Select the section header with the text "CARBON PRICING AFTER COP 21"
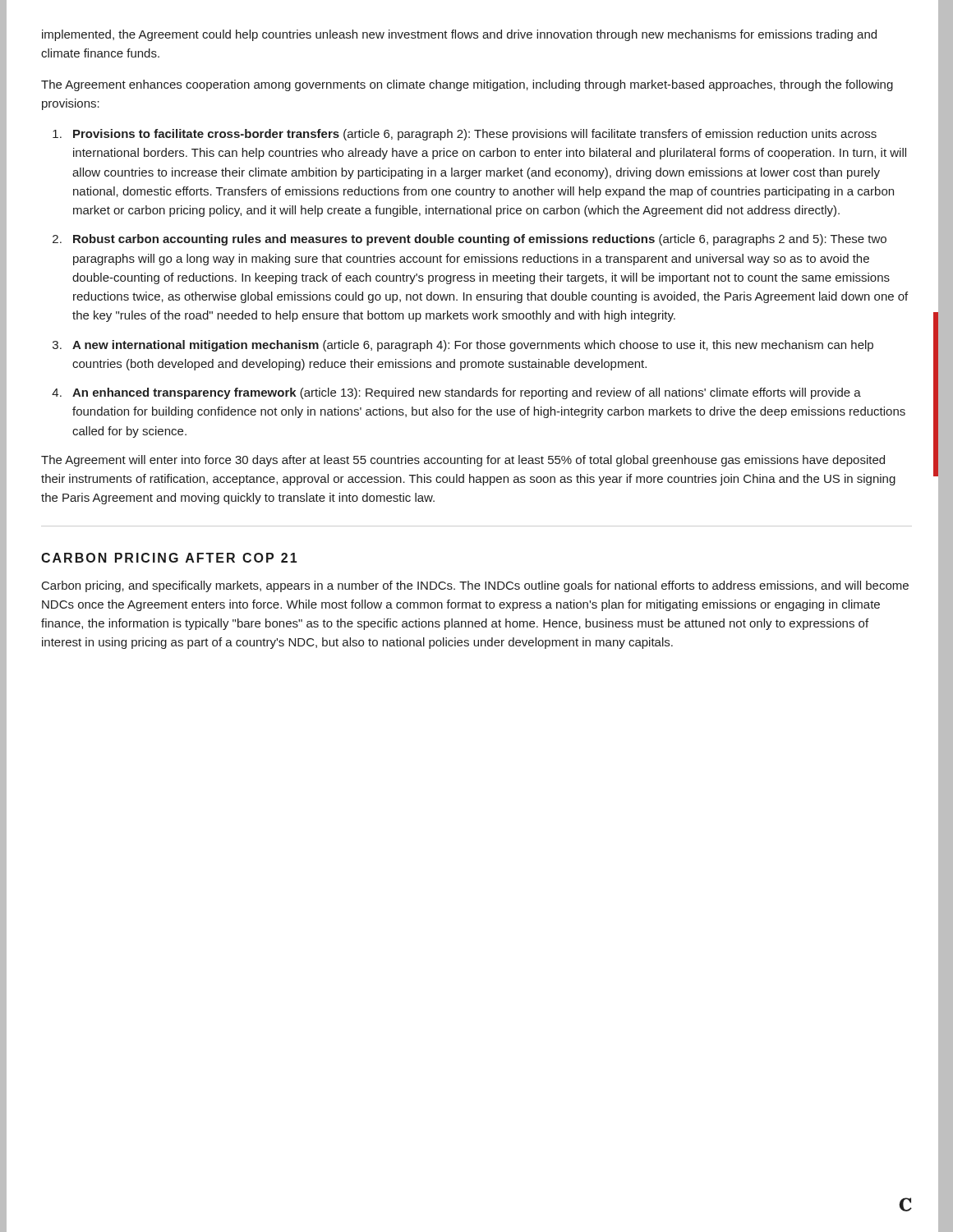The height and width of the screenshot is (1232, 953). tap(170, 558)
